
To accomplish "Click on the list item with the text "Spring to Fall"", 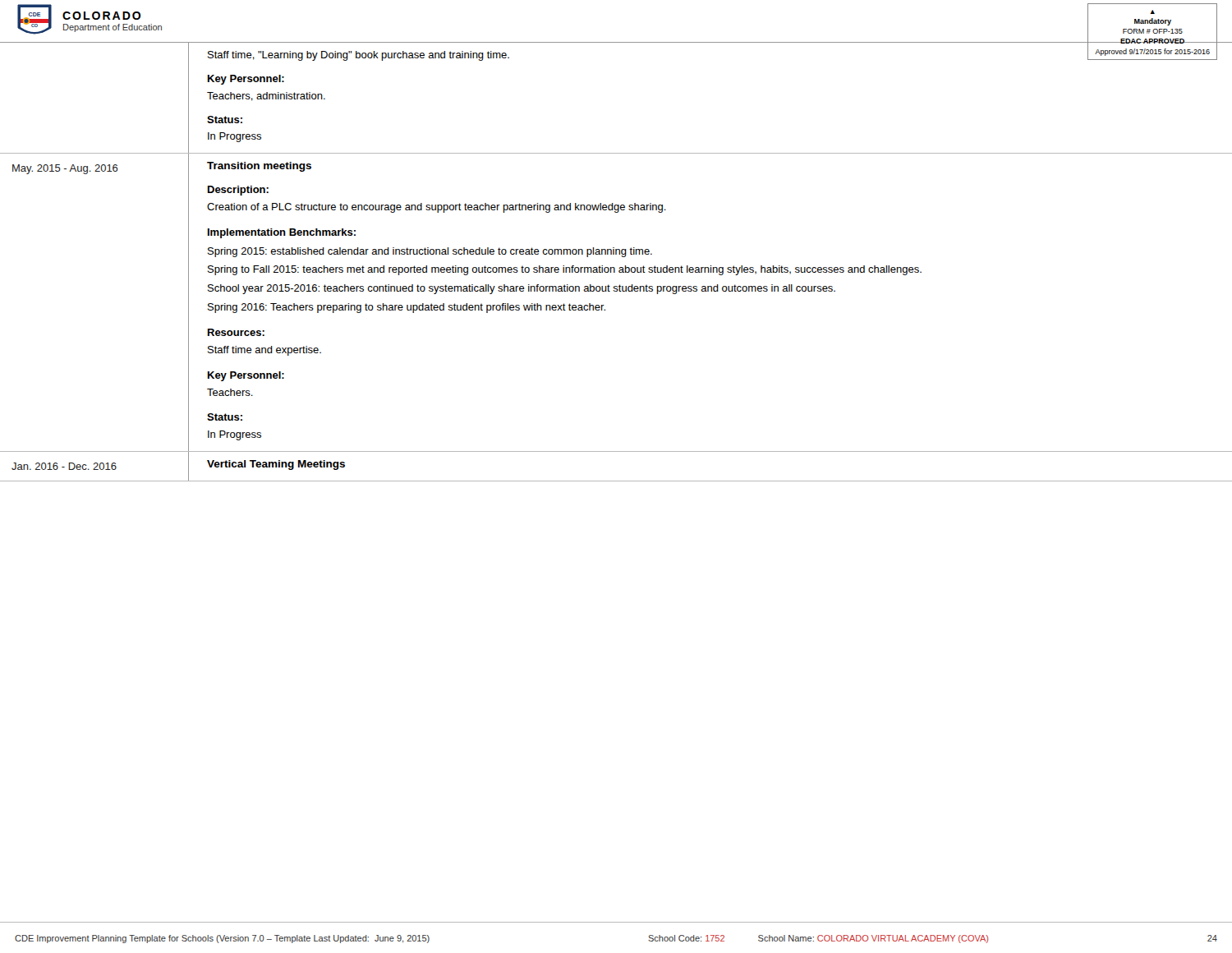I will coord(565,269).
